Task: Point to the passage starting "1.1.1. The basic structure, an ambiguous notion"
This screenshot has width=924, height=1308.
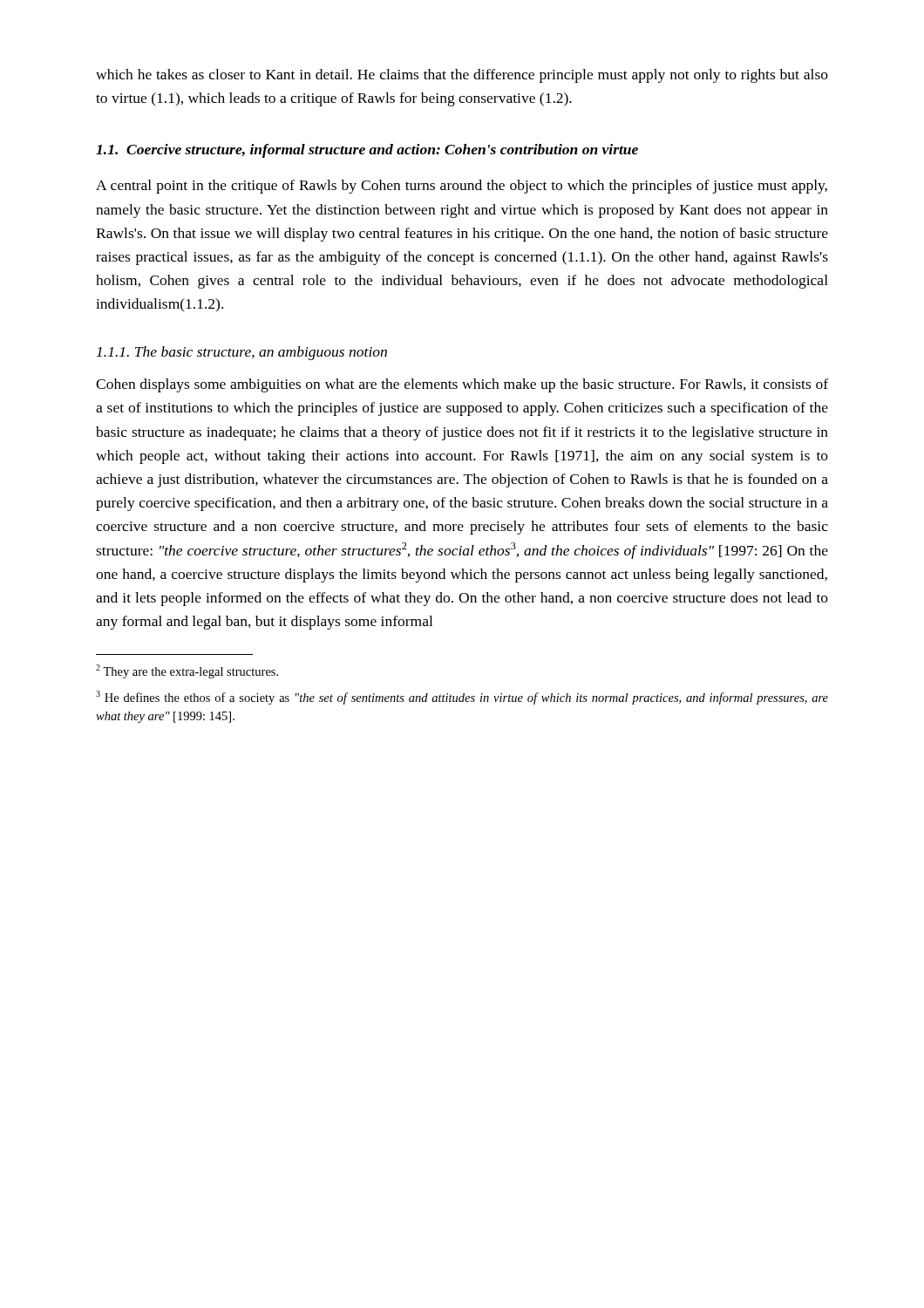Action: 242,352
